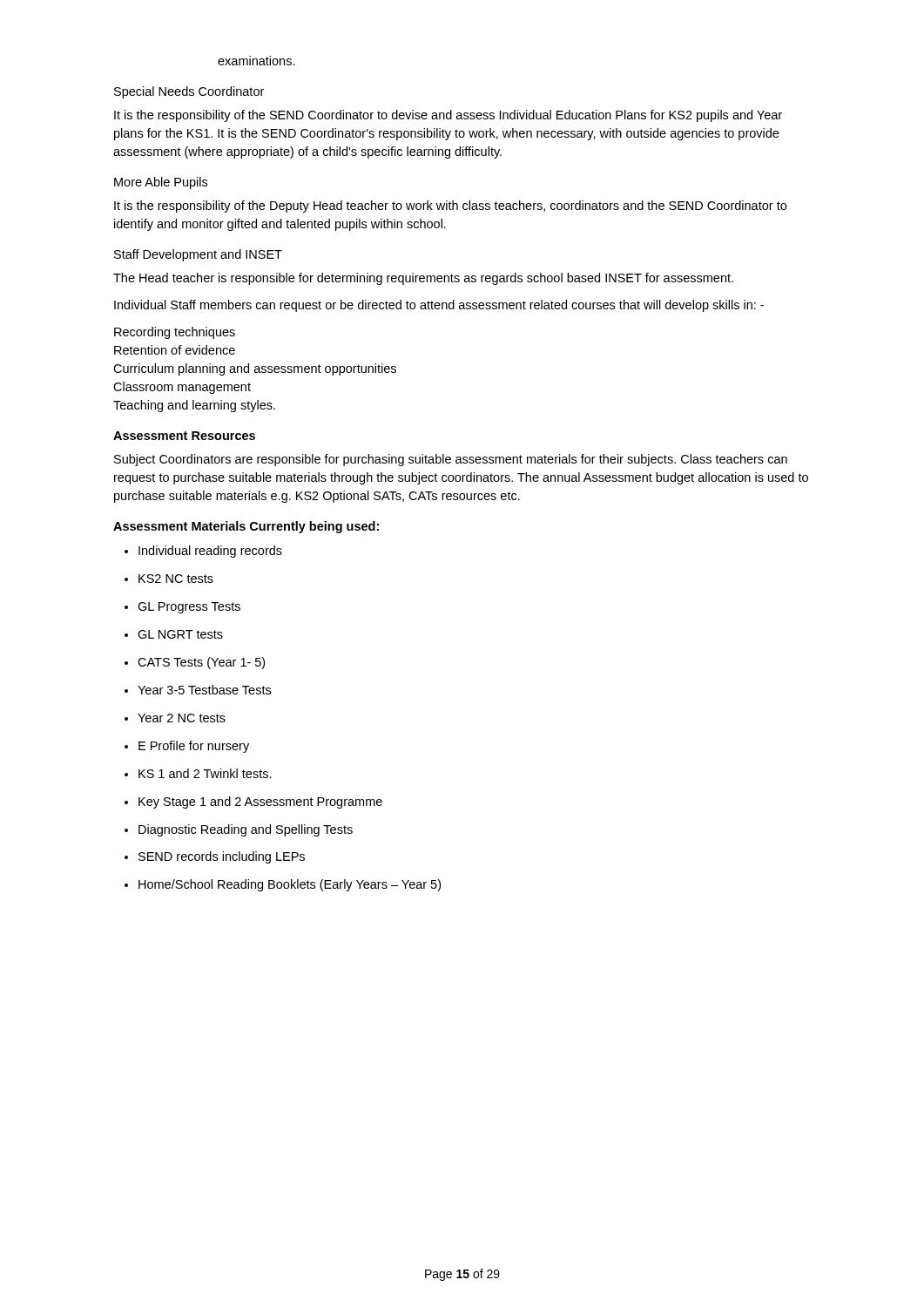Where is the passage that starts "The Head teacher is responsible for"?

462,279
